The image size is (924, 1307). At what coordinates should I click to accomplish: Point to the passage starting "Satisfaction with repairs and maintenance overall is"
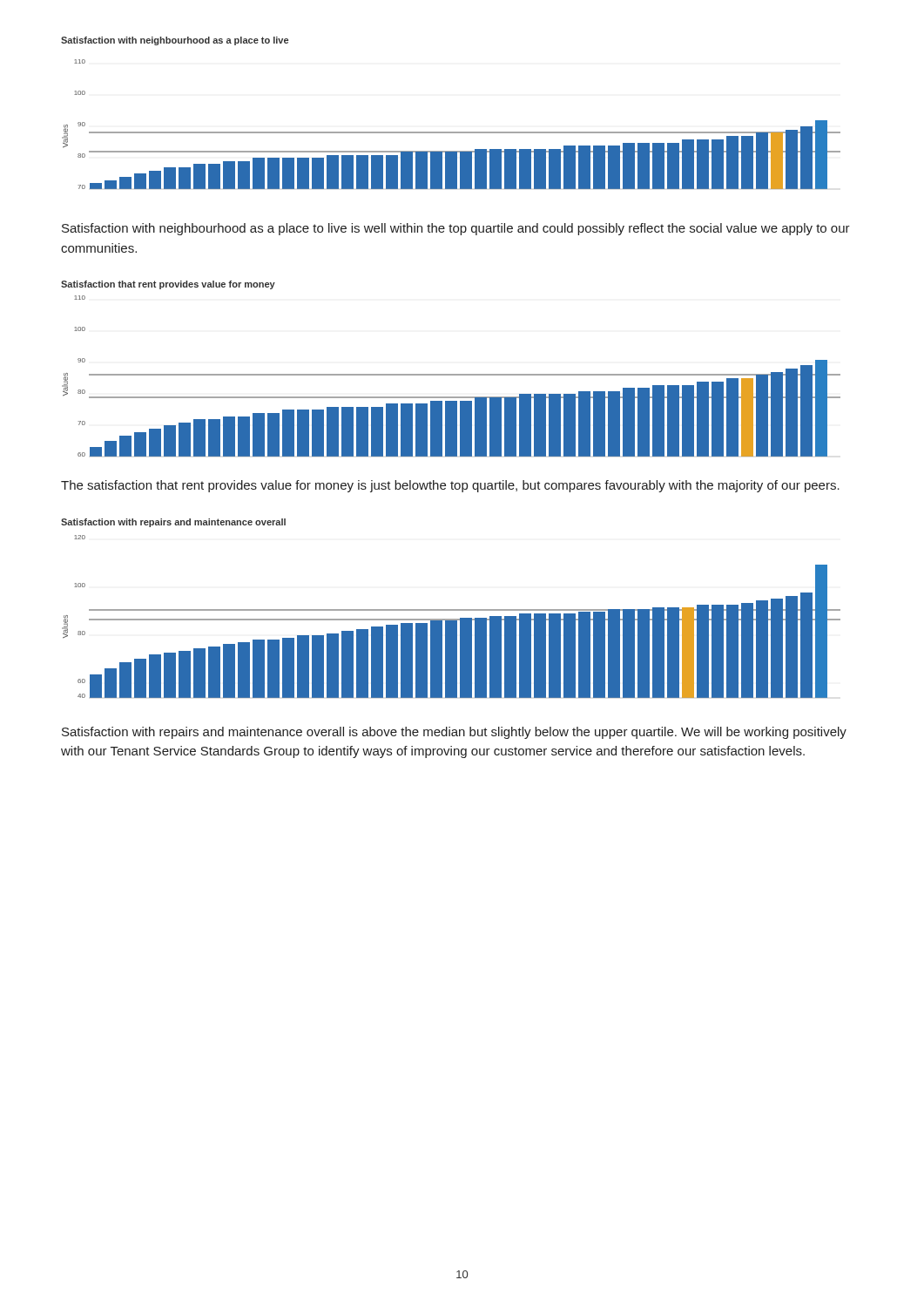coord(454,741)
